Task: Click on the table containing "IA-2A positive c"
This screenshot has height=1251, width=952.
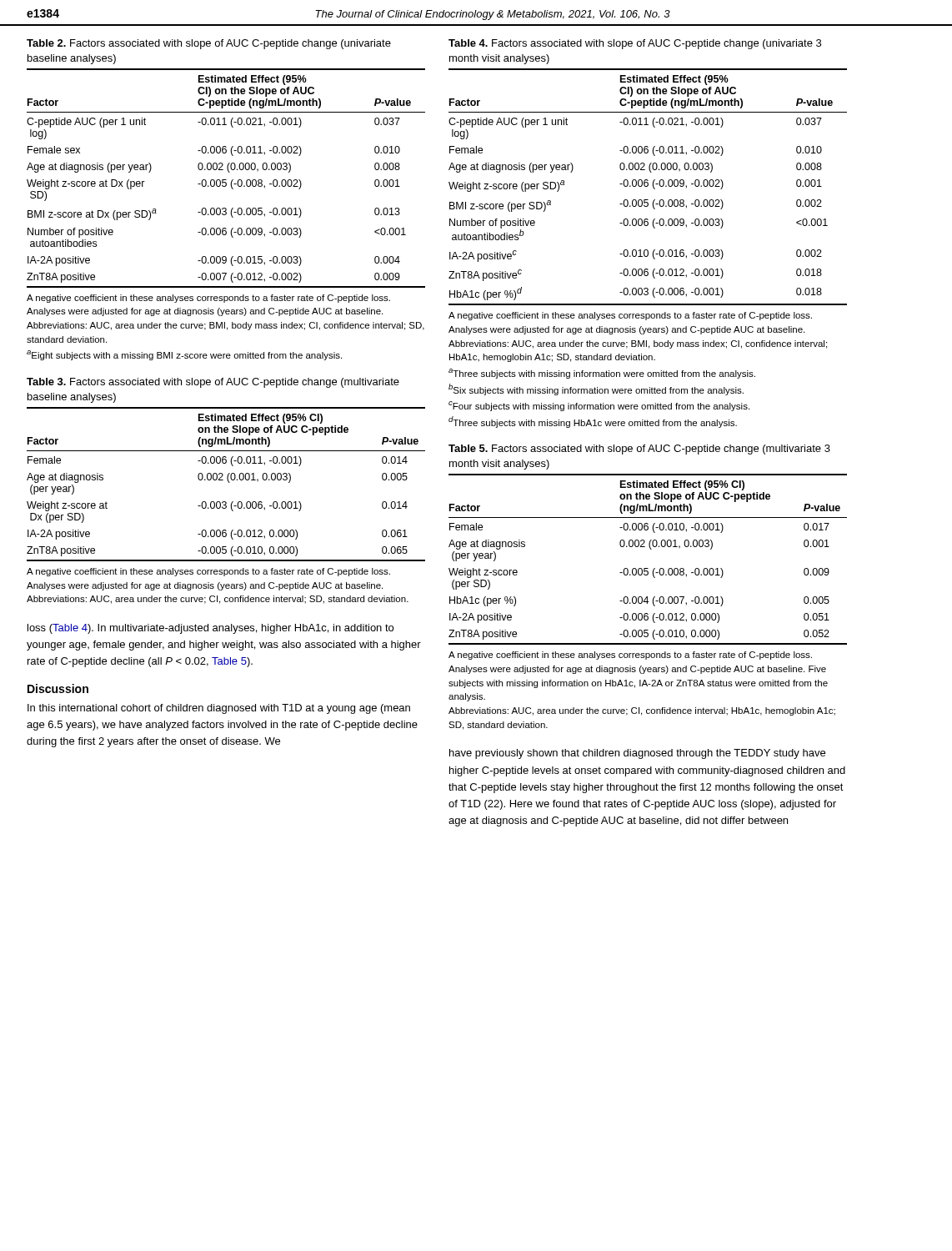Action: click(x=648, y=187)
